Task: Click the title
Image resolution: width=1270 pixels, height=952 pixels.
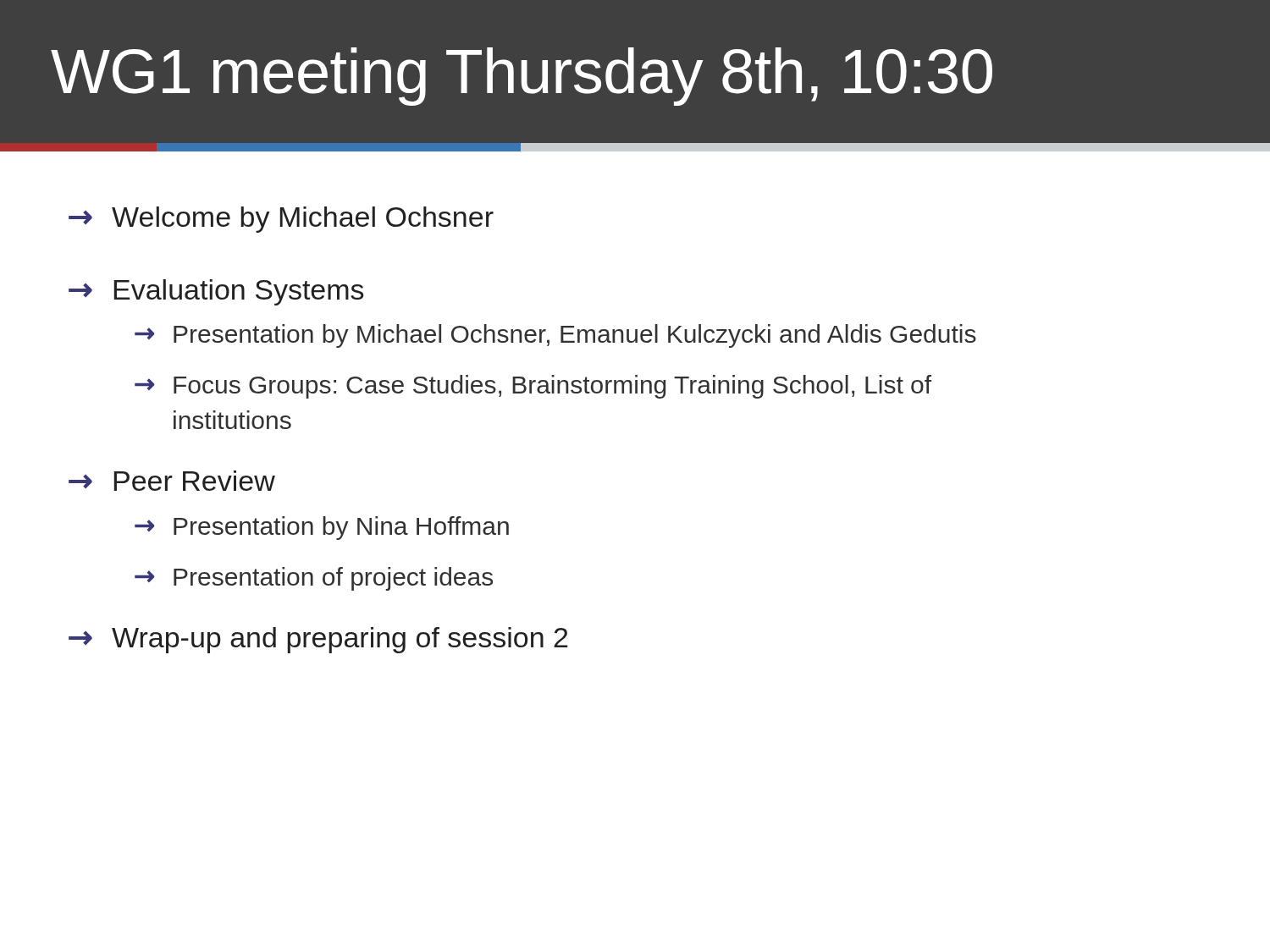Action: [x=635, y=71]
